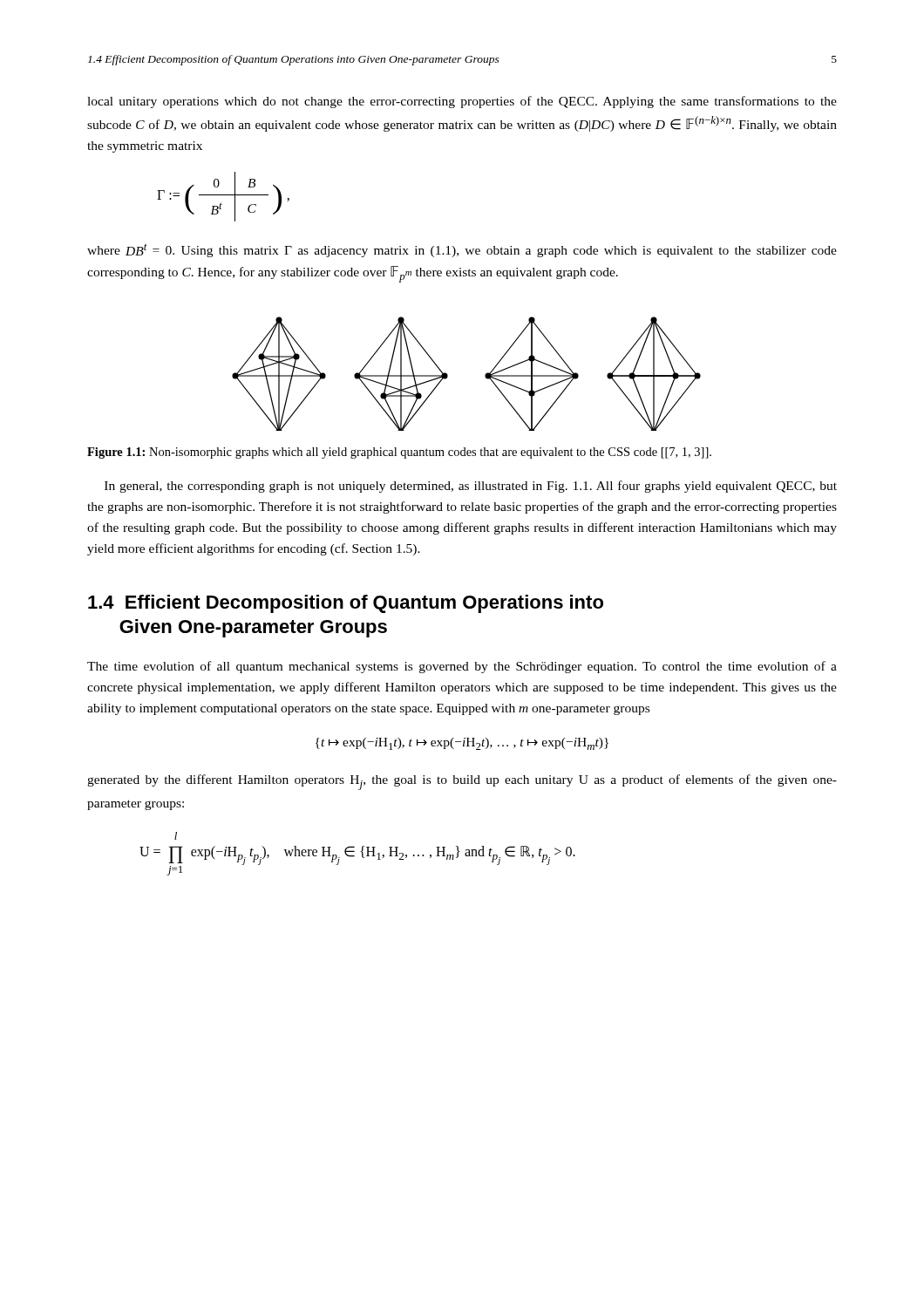Screen dimensions: 1308x924
Task: Locate the text block containing "In general, the"
Action: [x=462, y=516]
